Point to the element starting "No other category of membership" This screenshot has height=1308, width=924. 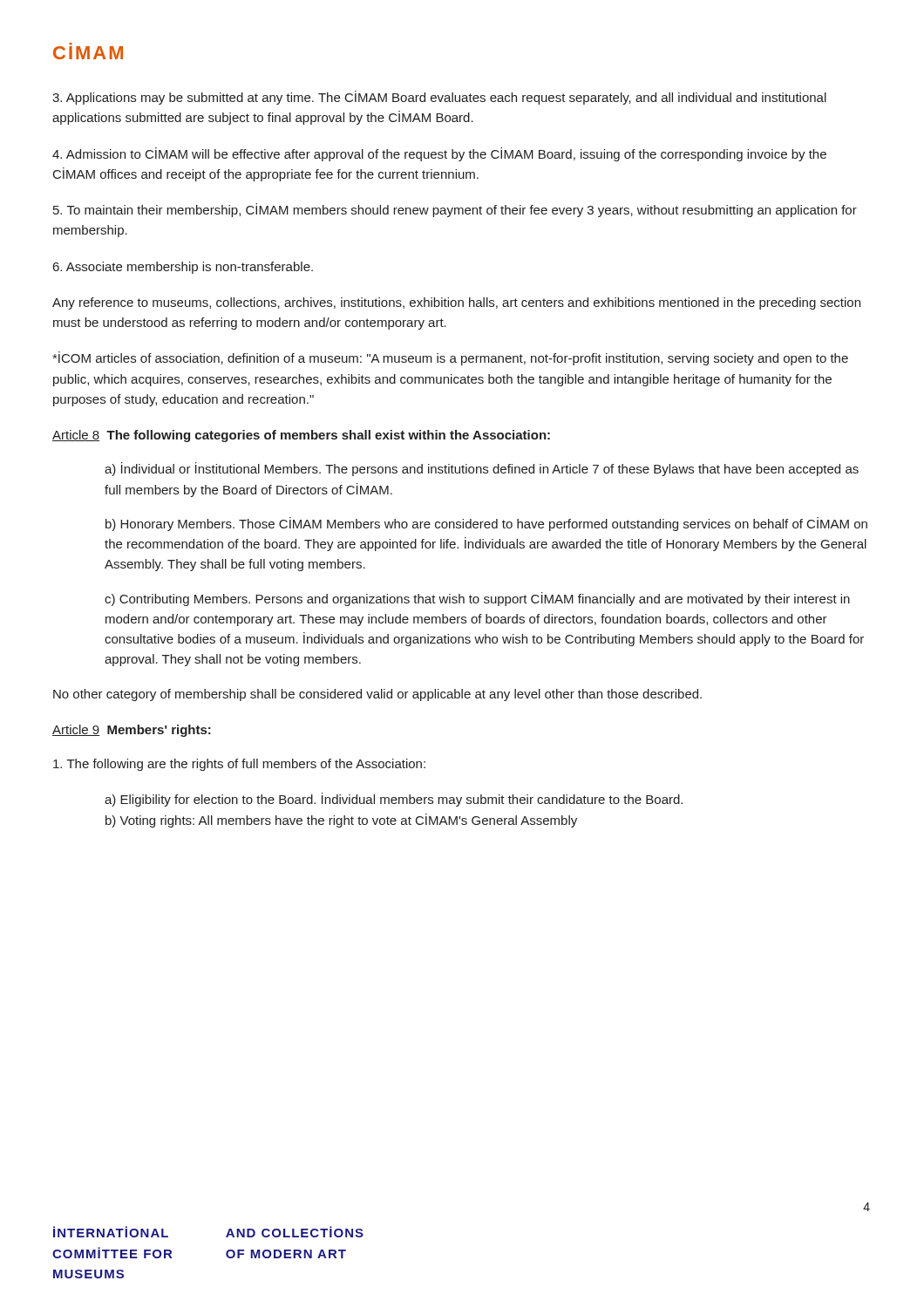(x=378, y=693)
